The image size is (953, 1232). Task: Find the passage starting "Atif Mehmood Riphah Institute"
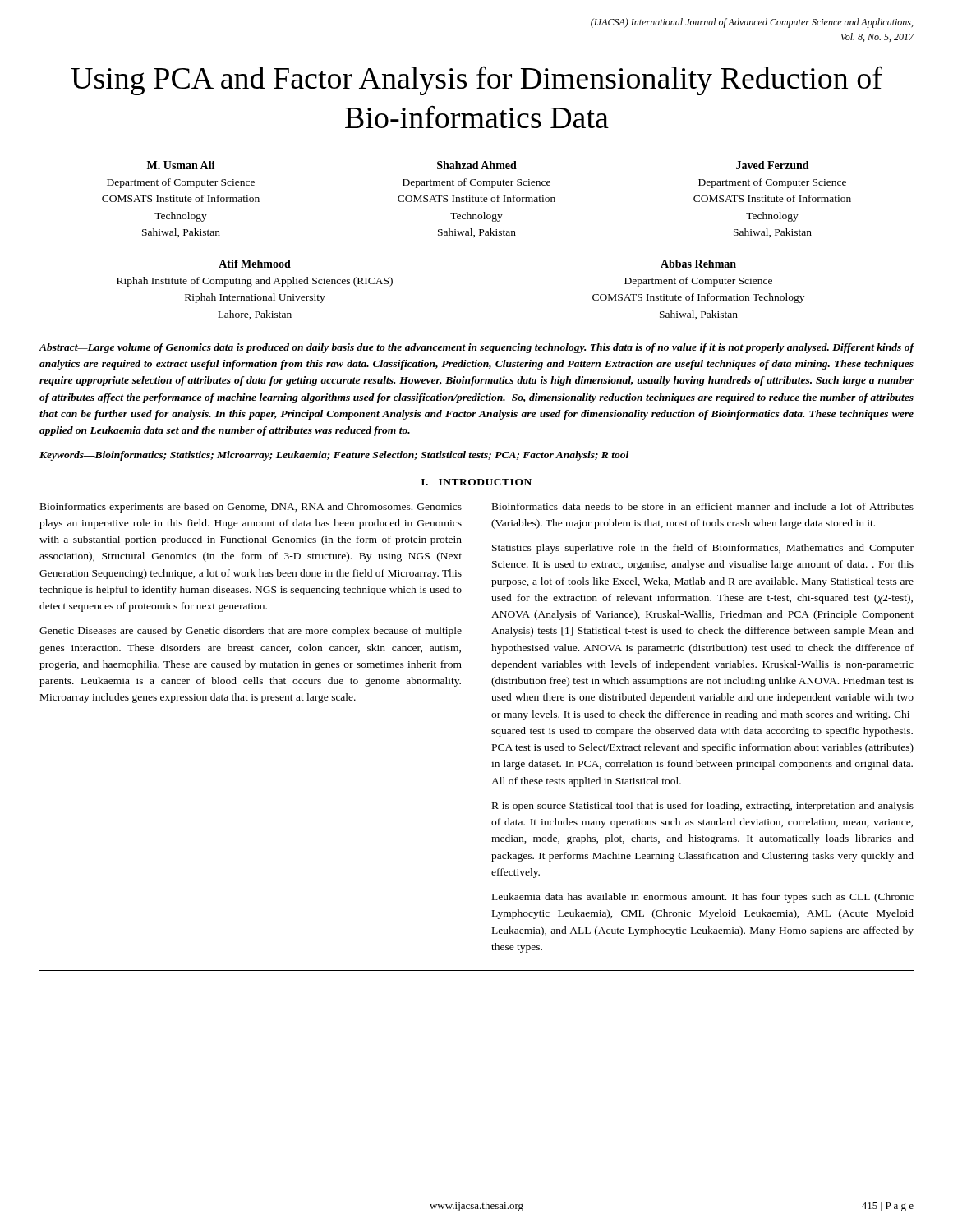click(x=255, y=288)
